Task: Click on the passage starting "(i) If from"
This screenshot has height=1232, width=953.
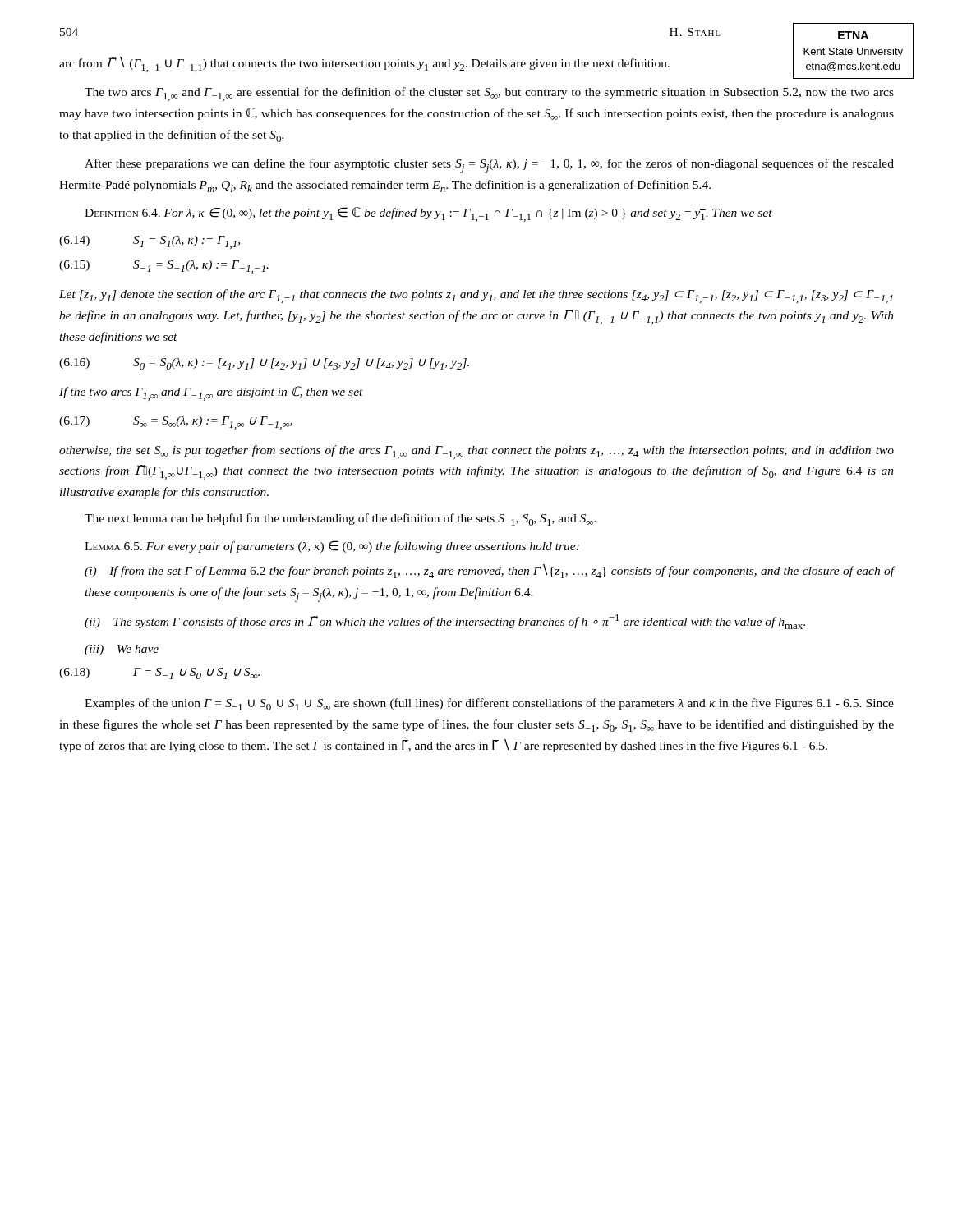Action: click(489, 583)
